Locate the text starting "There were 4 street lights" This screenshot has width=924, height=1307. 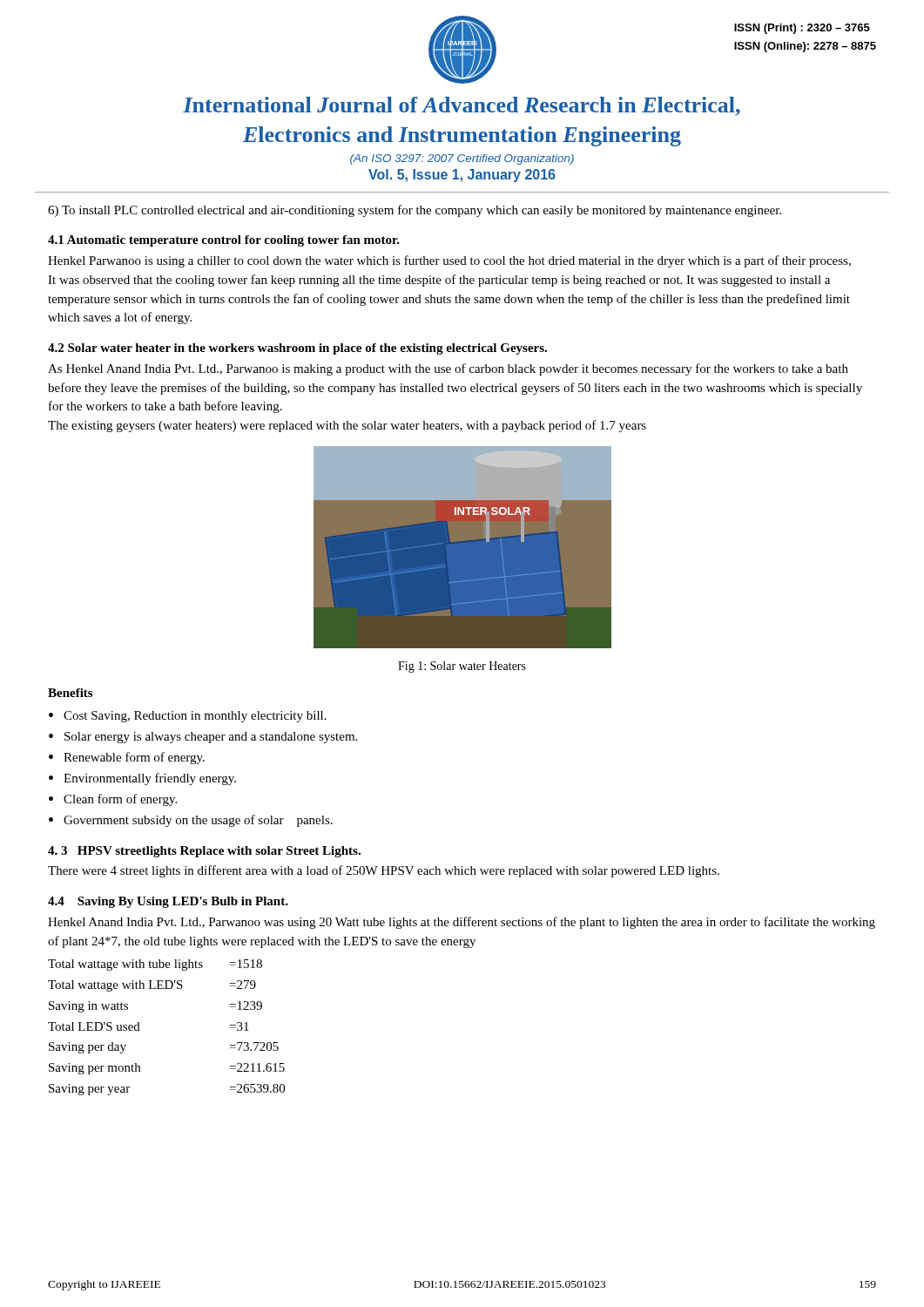384,871
